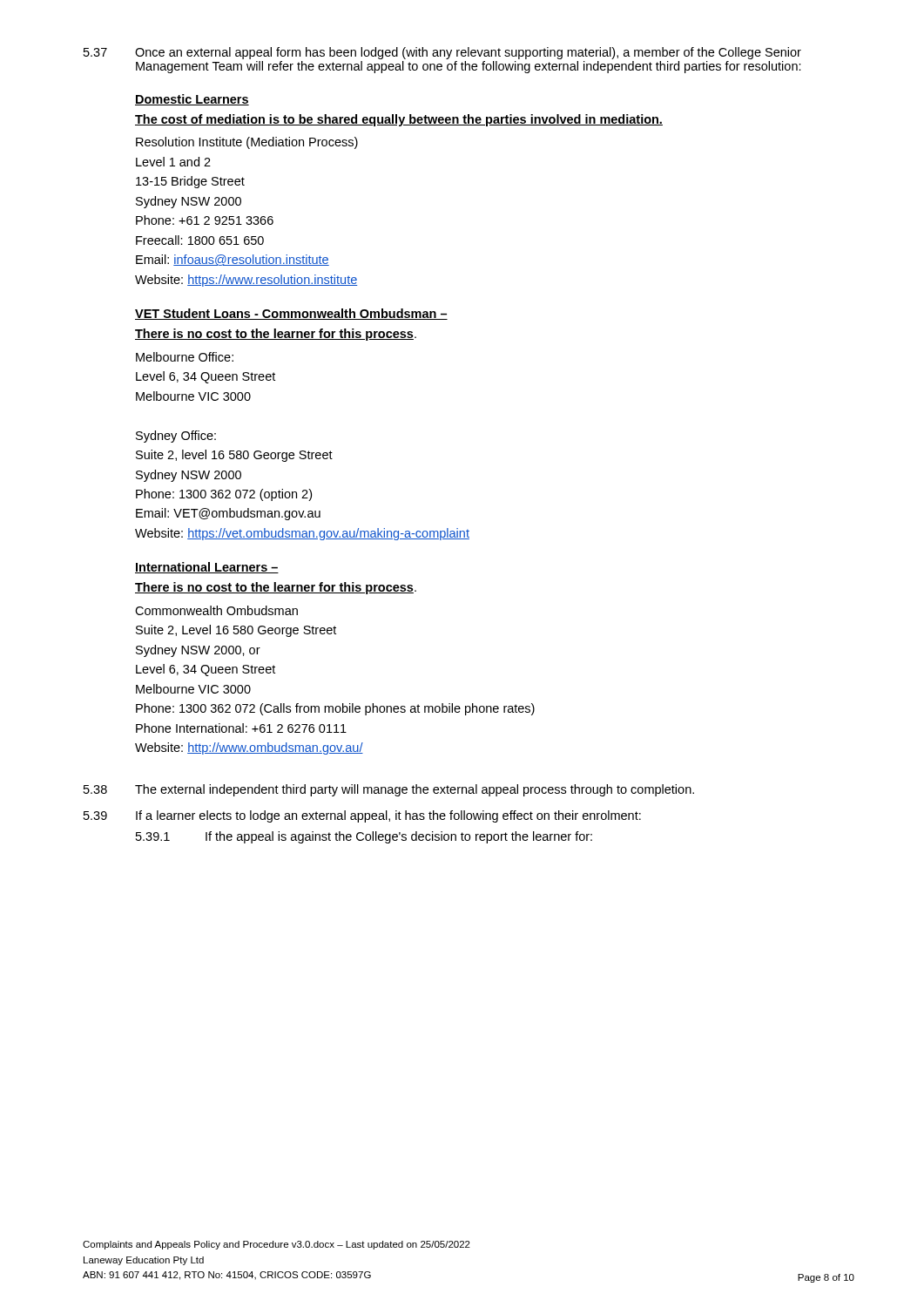Click on the element starting "The cost of"
This screenshot has width=924, height=1307.
(x=399, y=120)
